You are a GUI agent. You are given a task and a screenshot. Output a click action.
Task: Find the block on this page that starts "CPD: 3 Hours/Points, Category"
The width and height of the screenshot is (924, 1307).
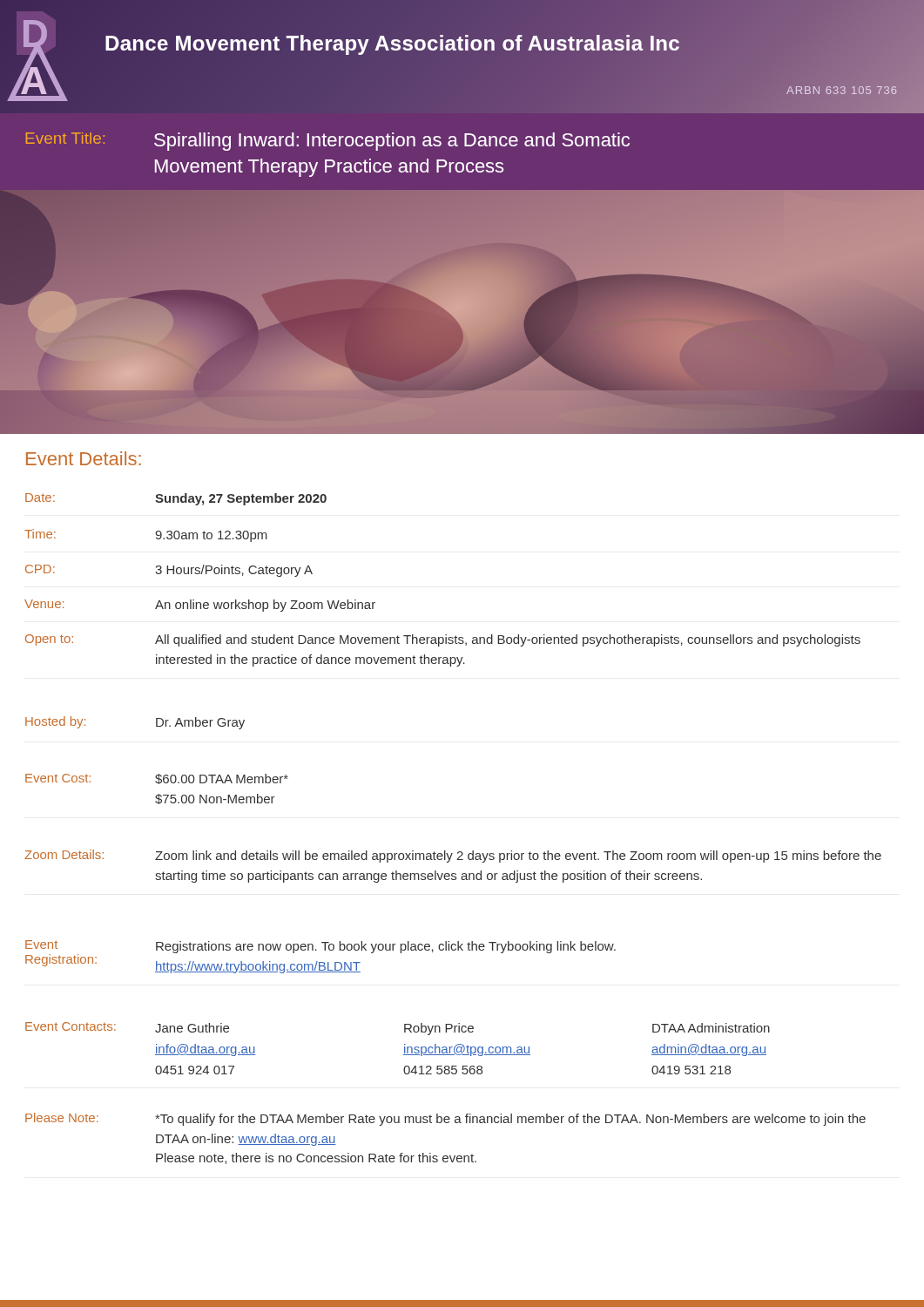(x=169, y=571)
